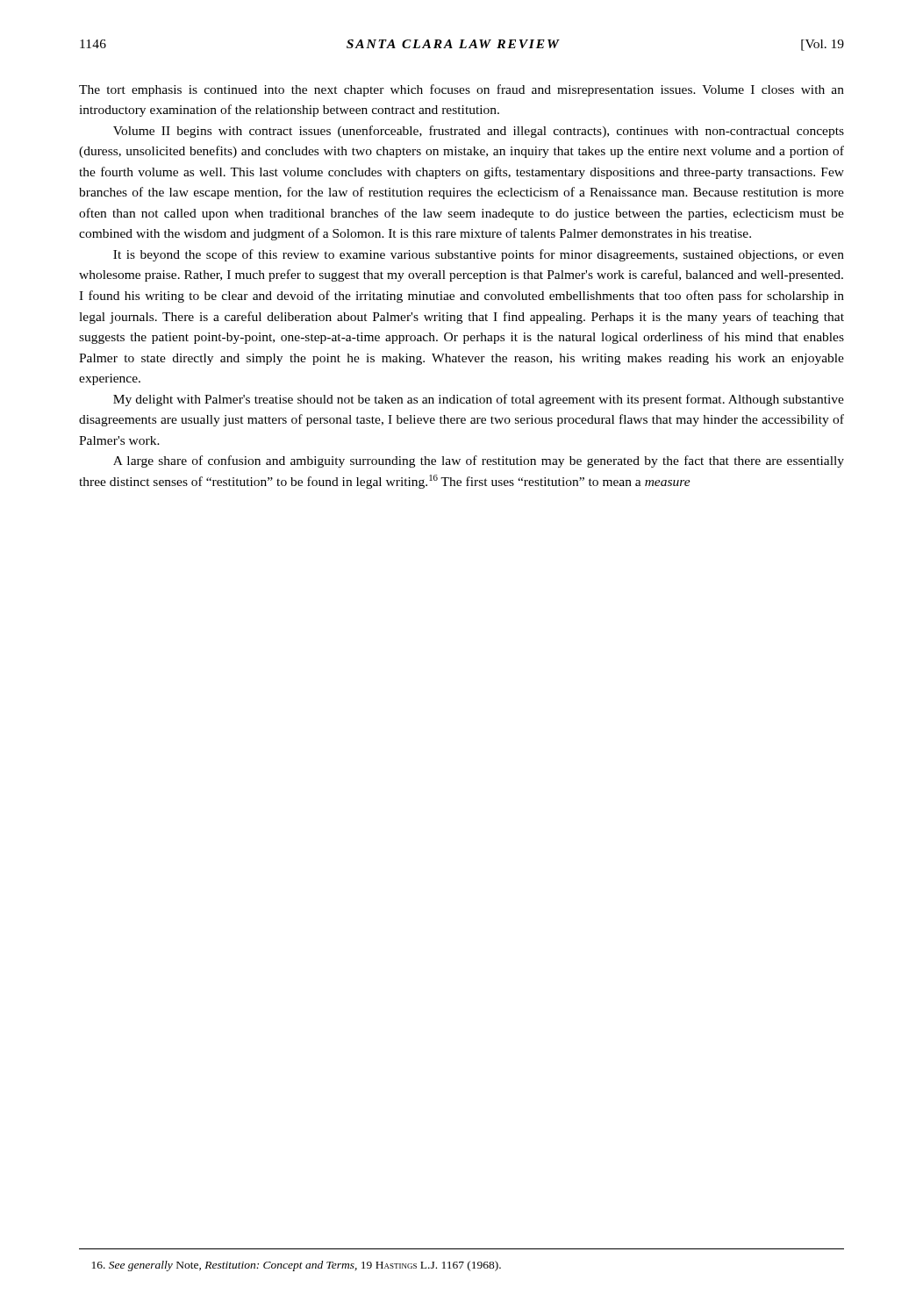The image size is (923, 1316).
Task: Click on the text block containing "It is beyond the scope of"
Action: [462, 316]
